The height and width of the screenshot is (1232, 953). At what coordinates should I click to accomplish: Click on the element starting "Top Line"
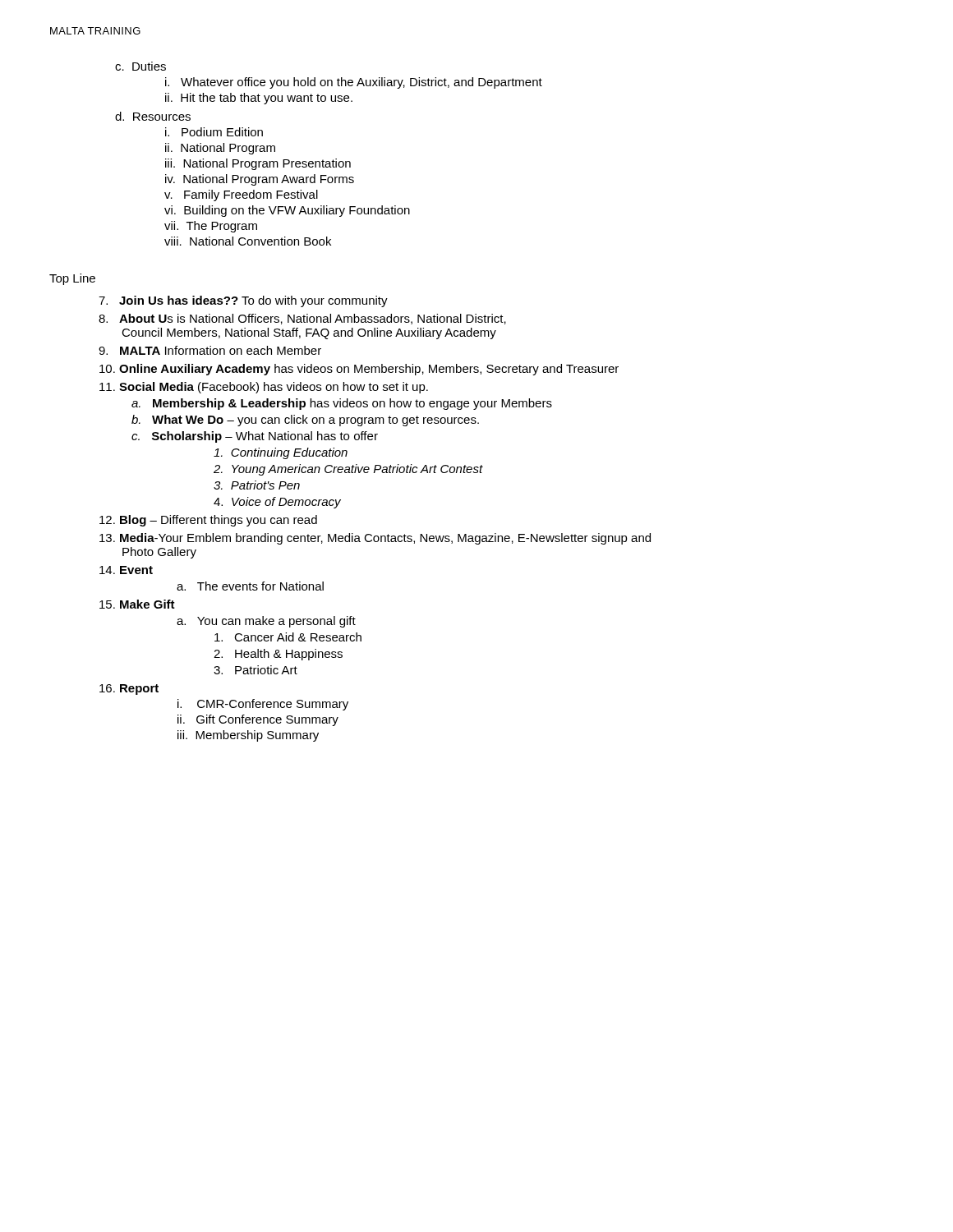pos(73,278)
